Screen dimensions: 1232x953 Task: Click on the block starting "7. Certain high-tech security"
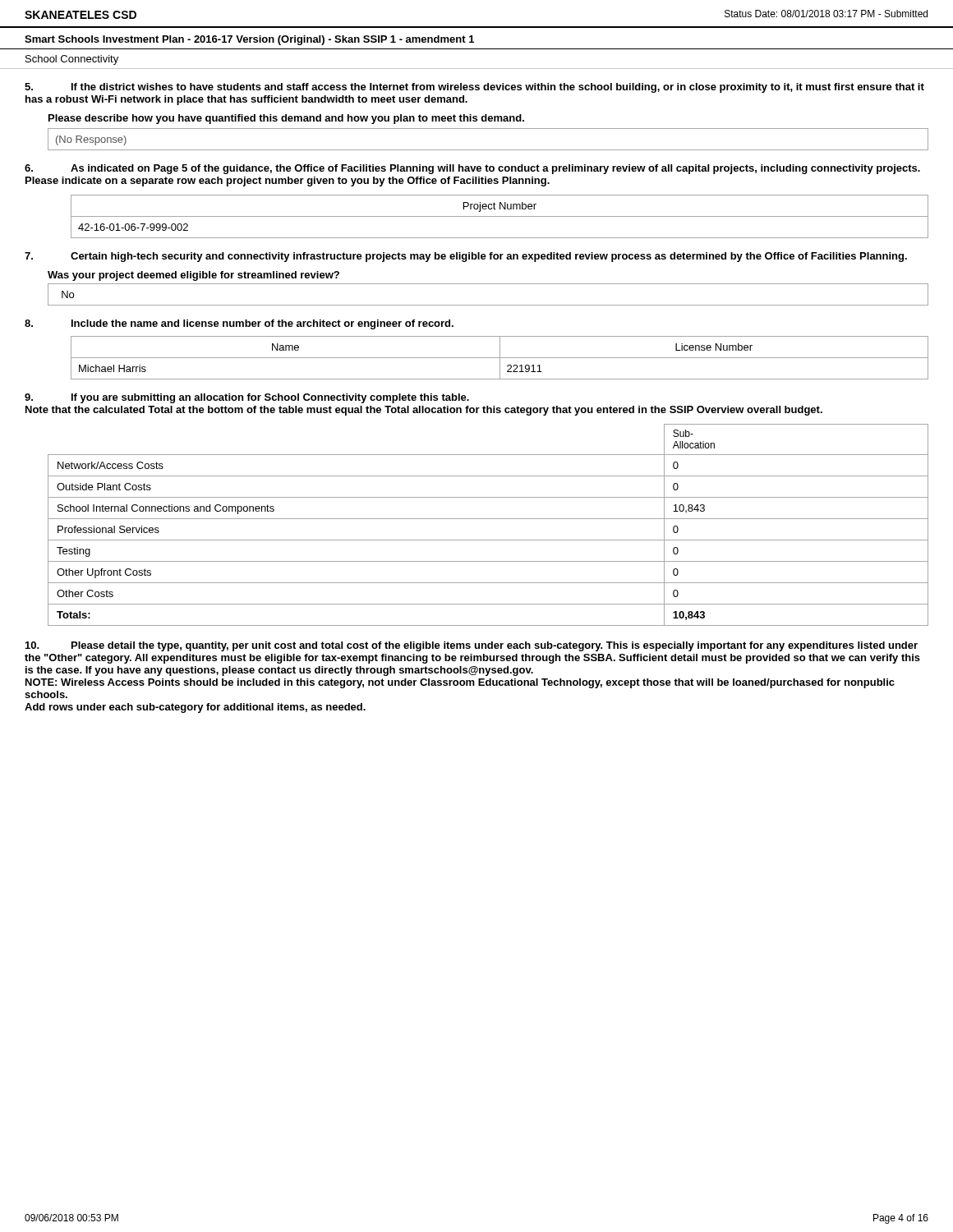pyautogui.click(x=466, y=256)
